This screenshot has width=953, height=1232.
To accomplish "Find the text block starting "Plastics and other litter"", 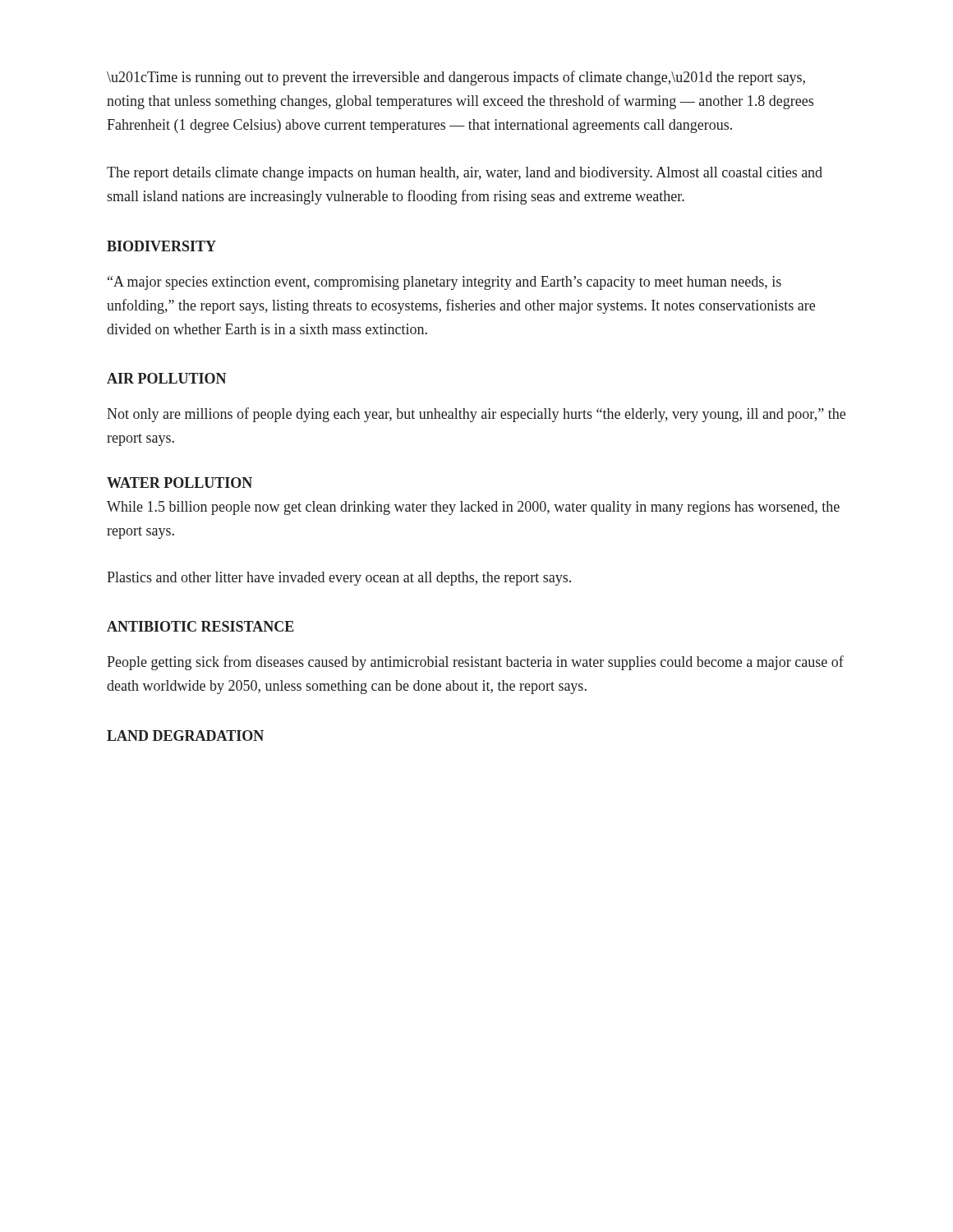I will click(339, 577).
